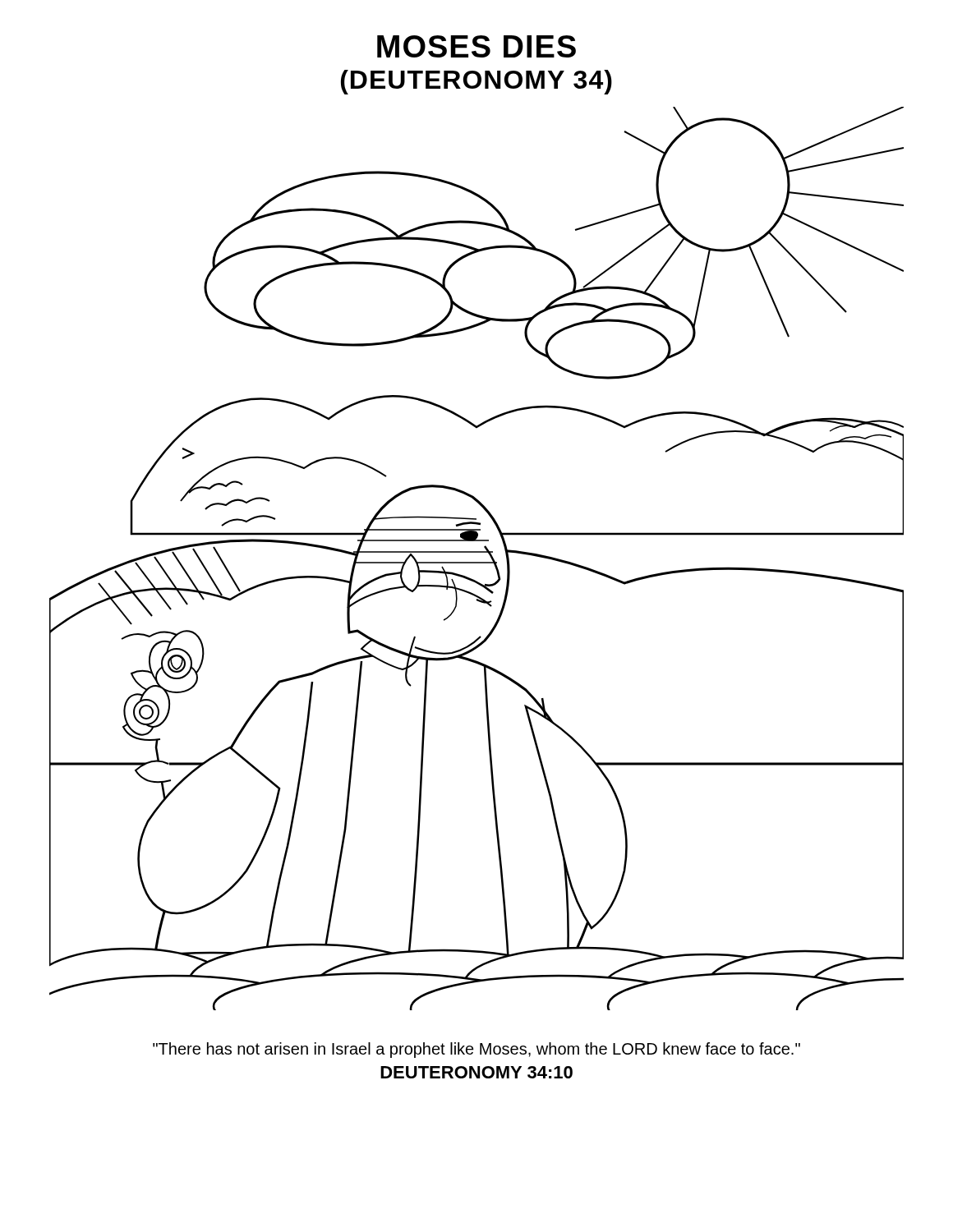
Task: Select the title with the text "MOSES DIES (DEUTERONOMY 34)"
Action: click(x=476, y=62)
